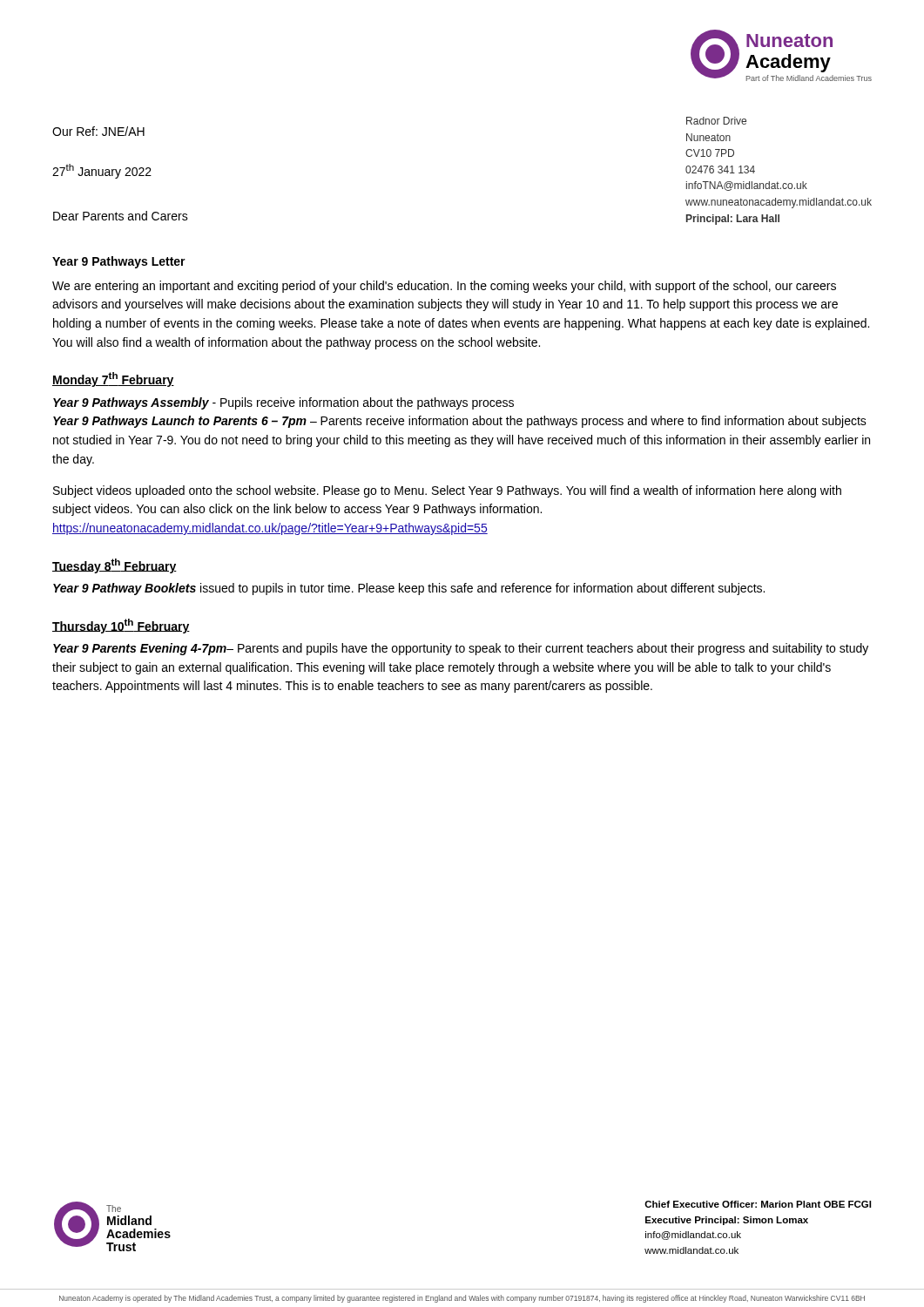Image resolution: width=924 pixels, height=1307 pixels.
Task: Point to "Year 9 Pathways Letter"
Action: [x=119, y=261]
